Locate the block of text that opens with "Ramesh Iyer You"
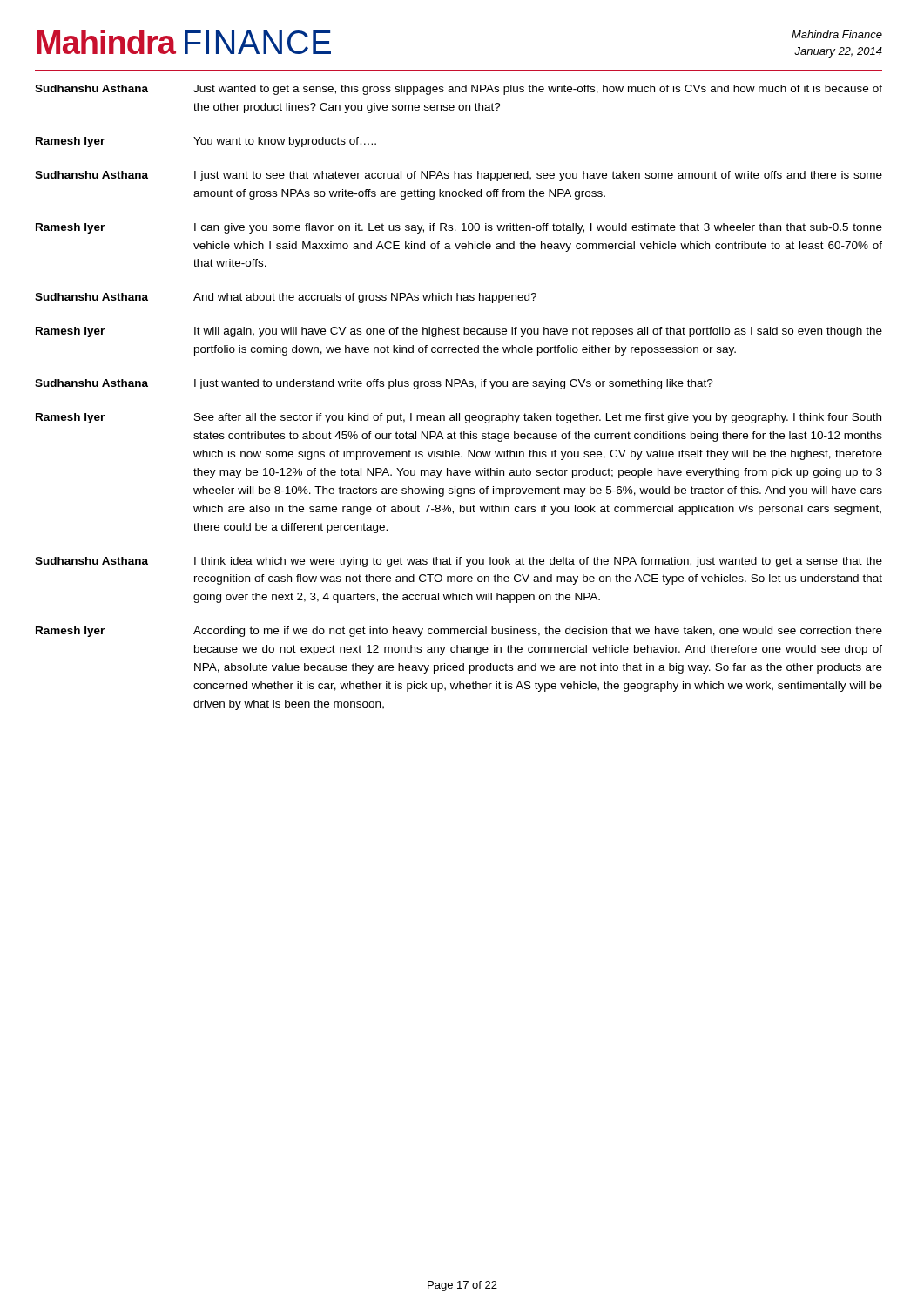 [x=206, y=142]
